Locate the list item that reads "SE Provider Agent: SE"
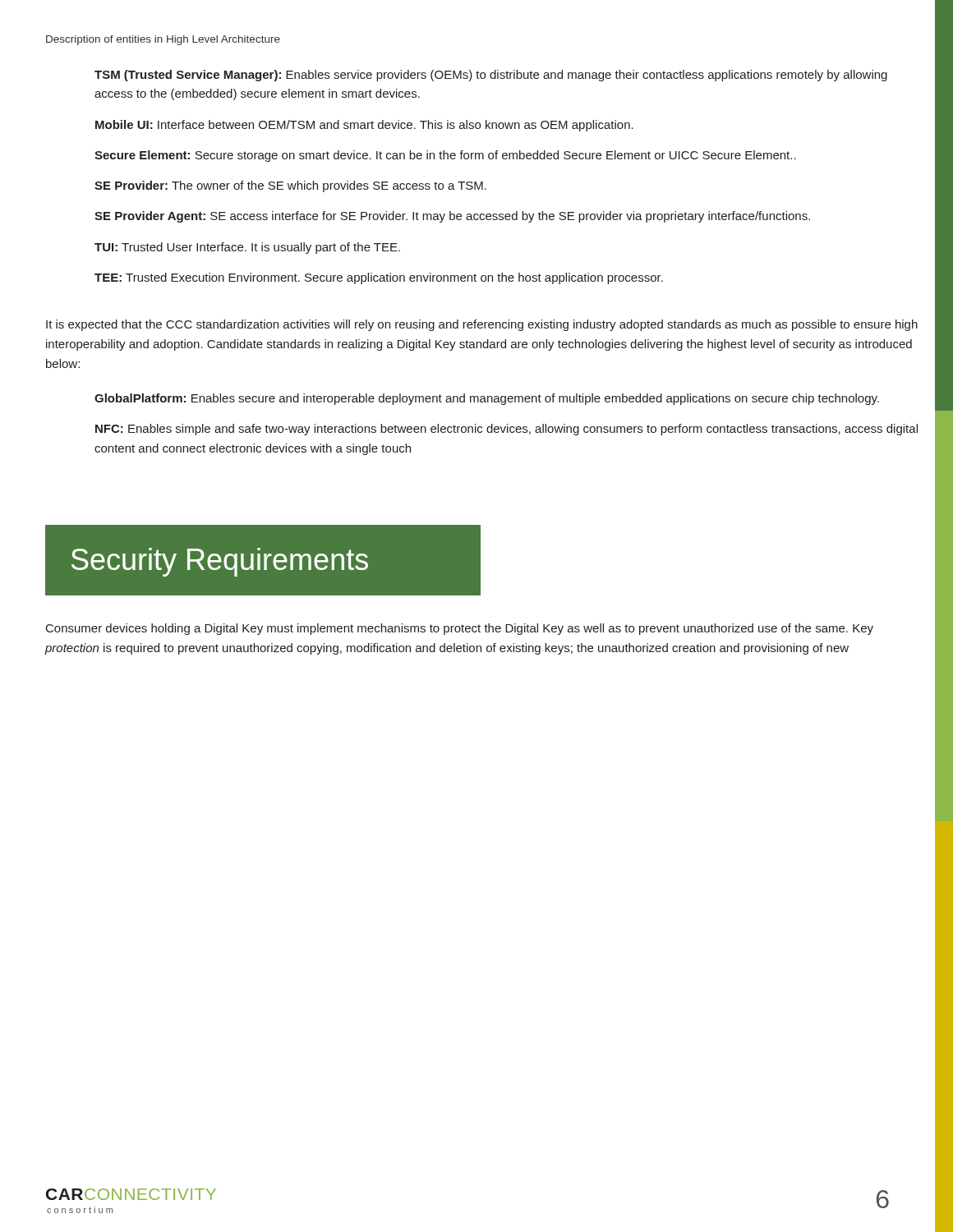The height and width of the screenshot is (1232, 953). [453, 216]
